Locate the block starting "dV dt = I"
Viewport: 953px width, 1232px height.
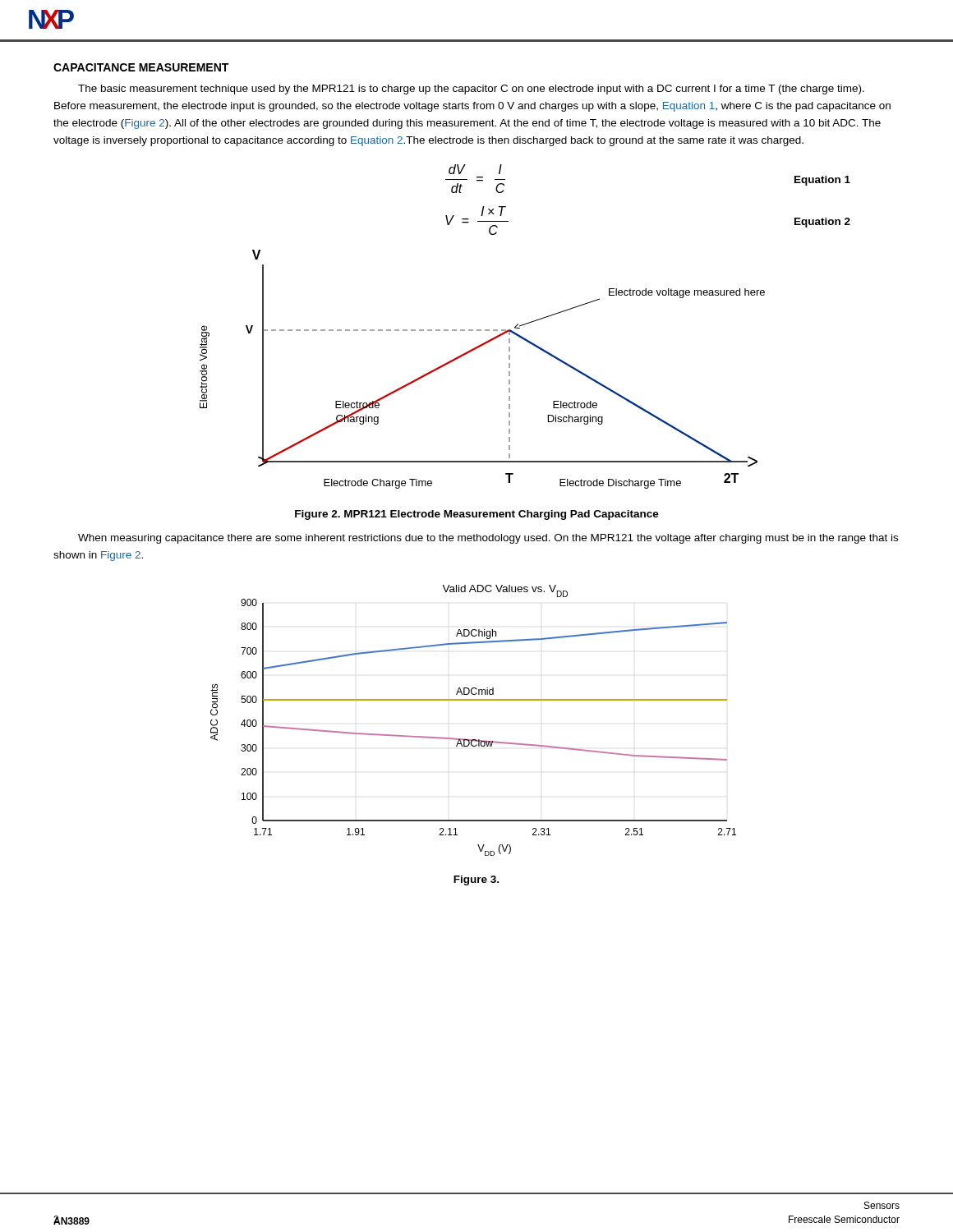pyautogui.click(x=461, y=170)
